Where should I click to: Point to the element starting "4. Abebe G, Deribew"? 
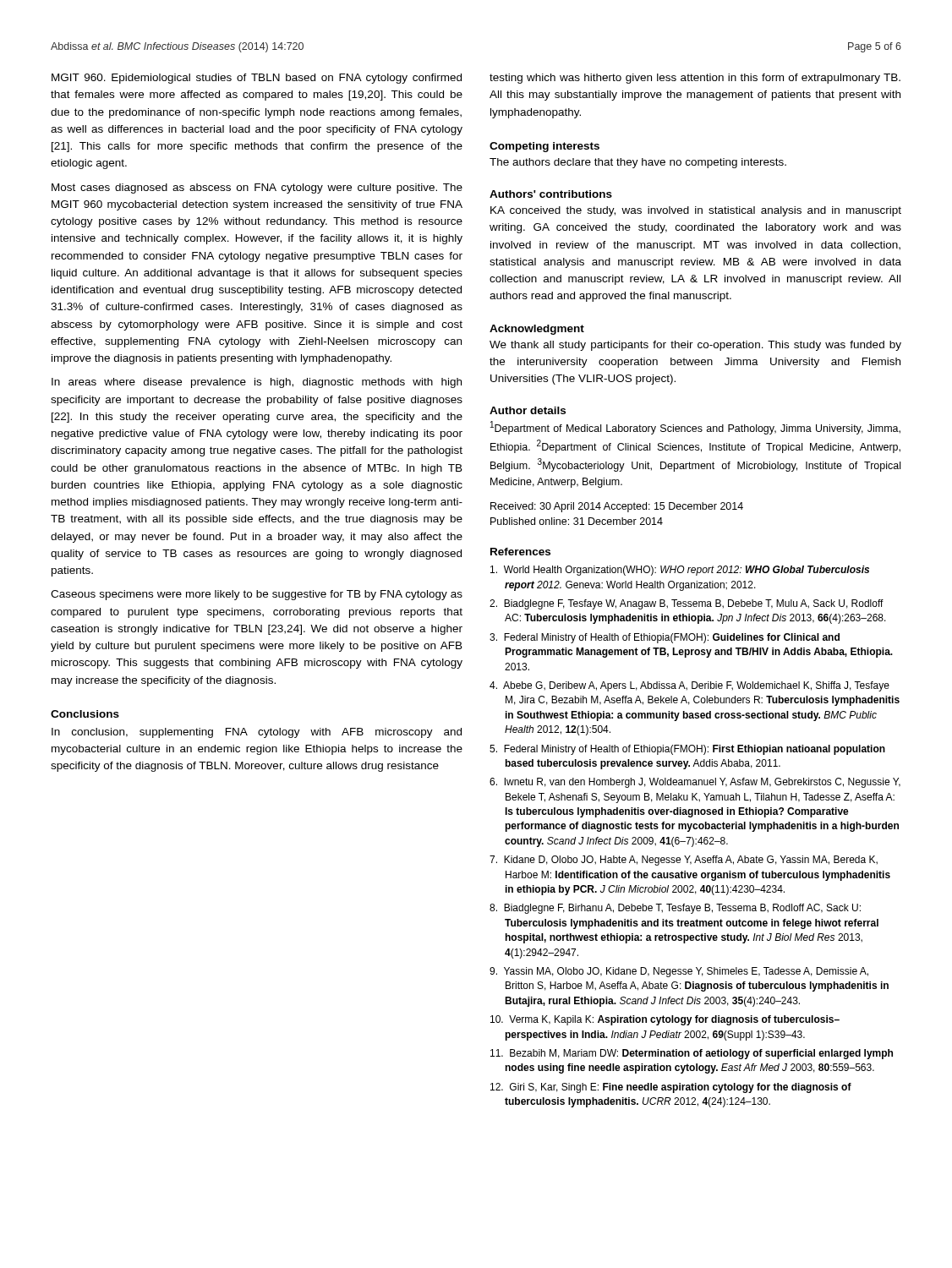(x=695, y=708)
